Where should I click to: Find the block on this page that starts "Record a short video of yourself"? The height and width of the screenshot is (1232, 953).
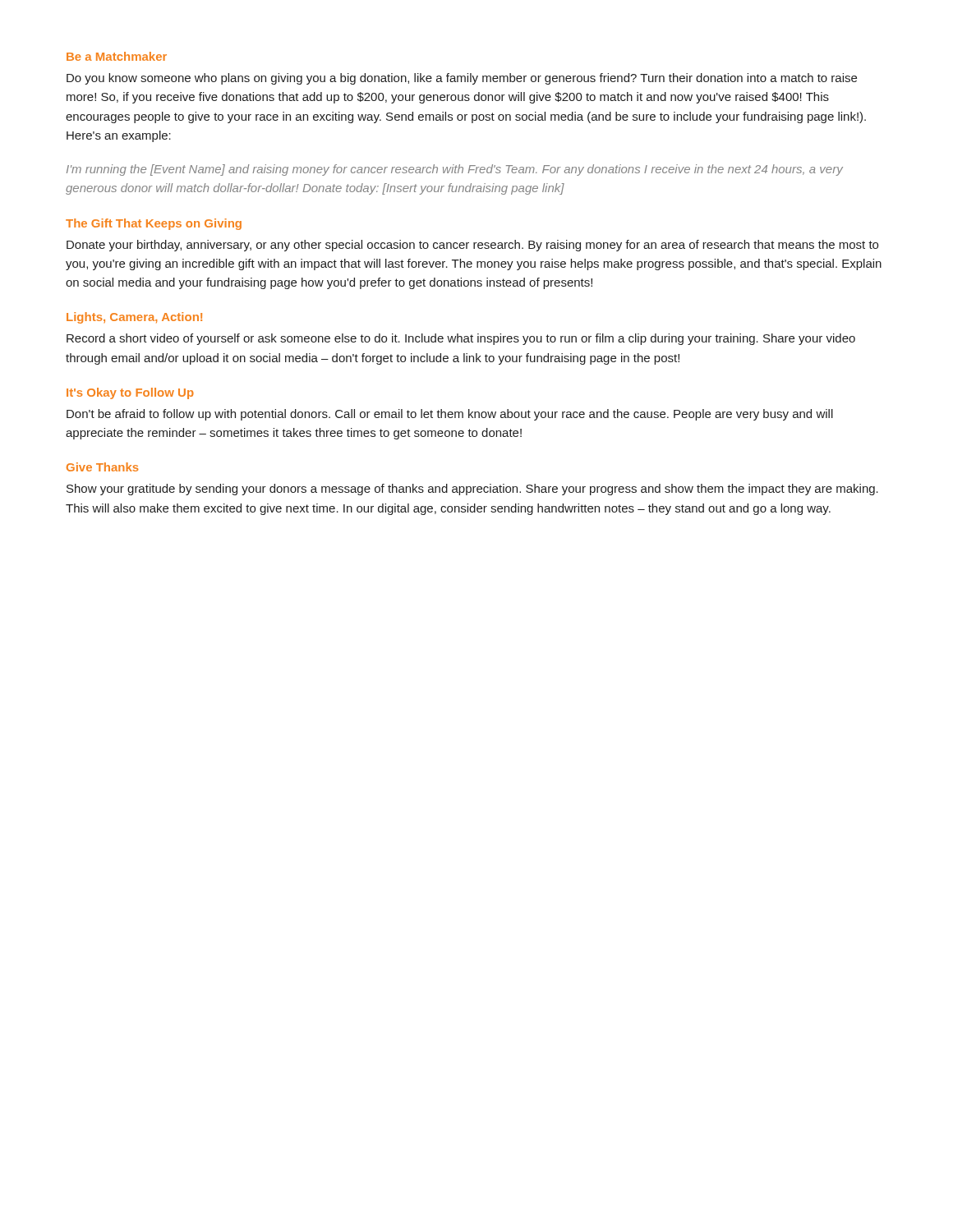461,348
